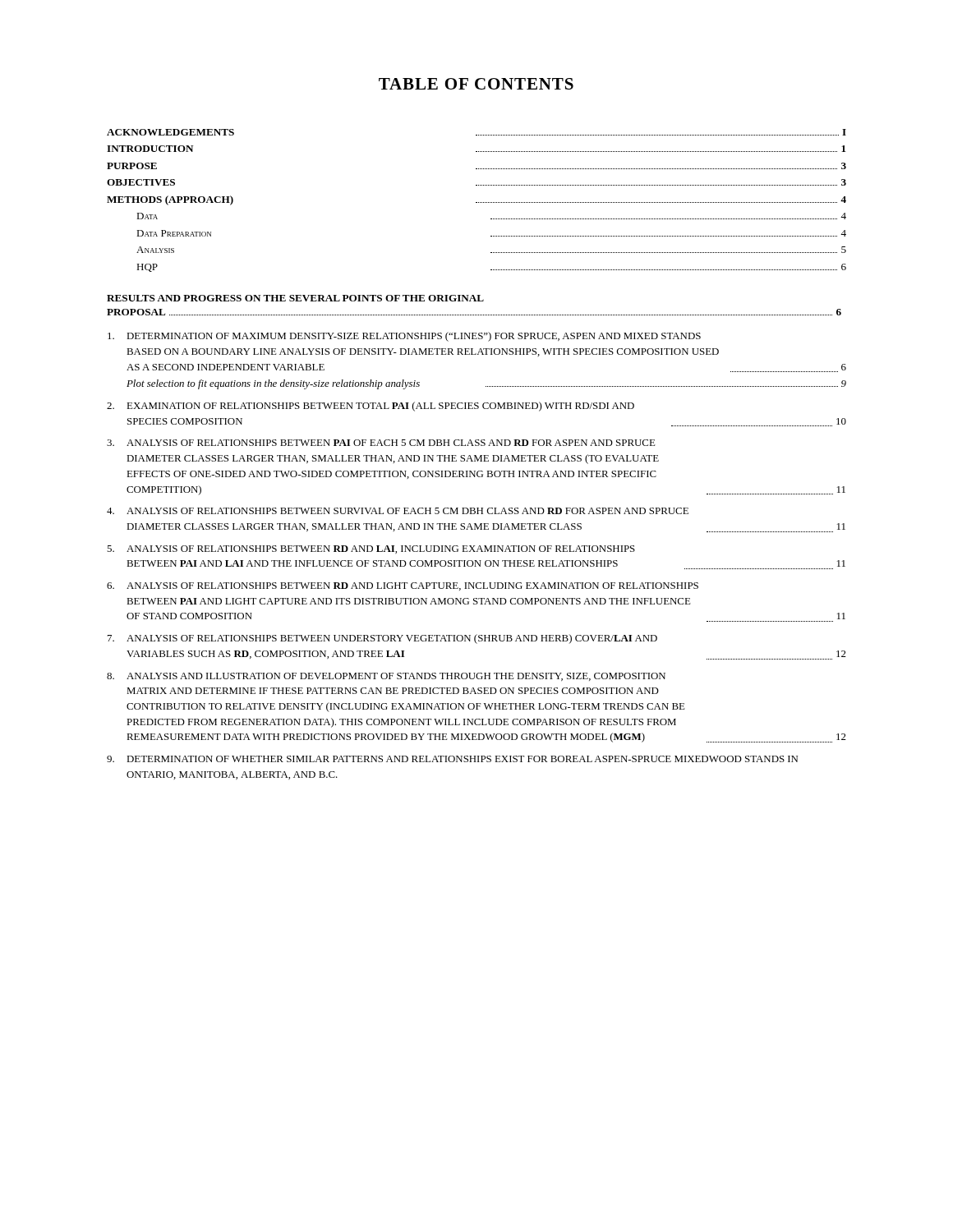Click on the list item containing "HQP 6"
Viewport: 953px width, 1232px height.
click(x=491, y=267)
